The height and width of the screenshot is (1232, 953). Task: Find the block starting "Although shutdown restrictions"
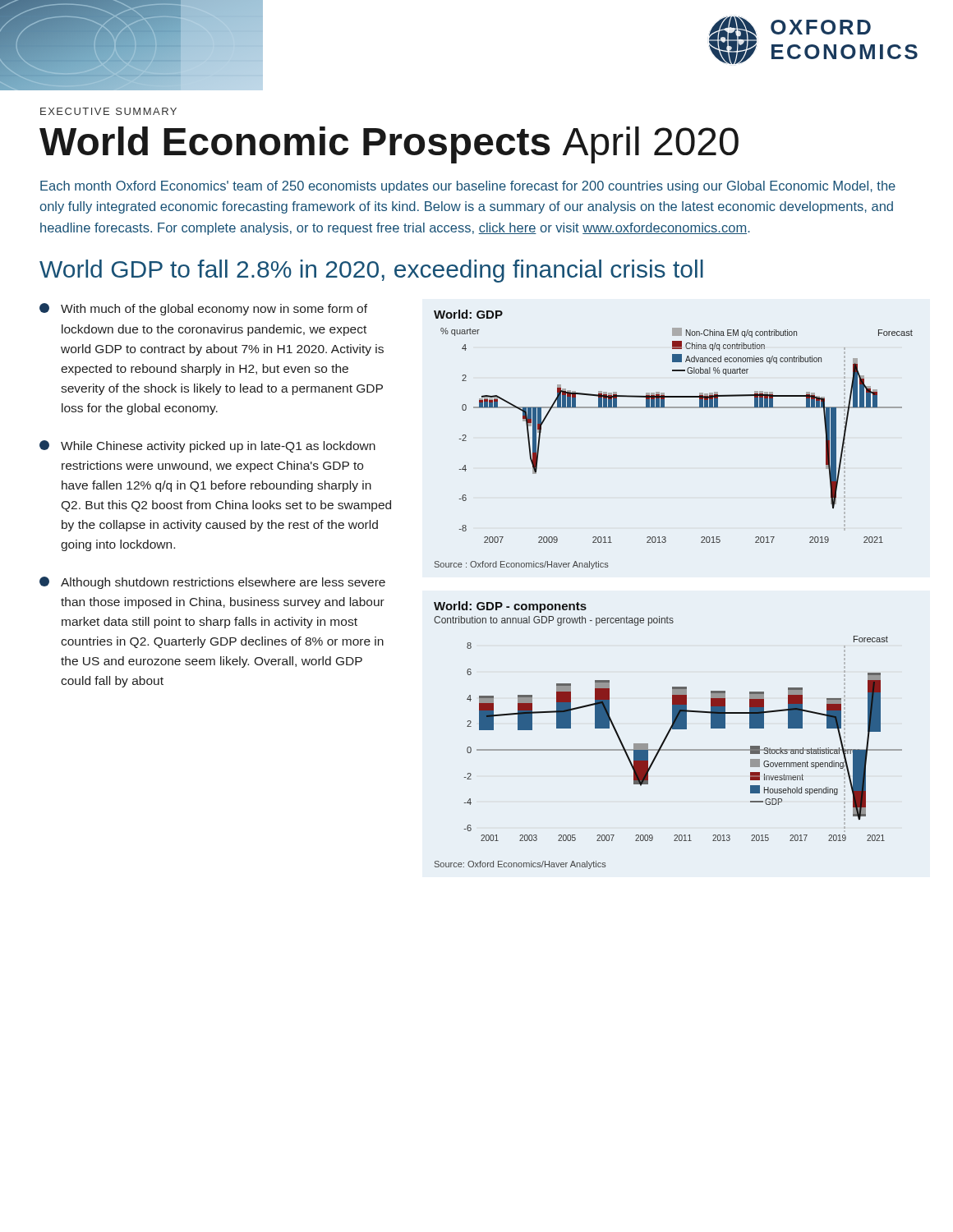click(x=216, y=631)
